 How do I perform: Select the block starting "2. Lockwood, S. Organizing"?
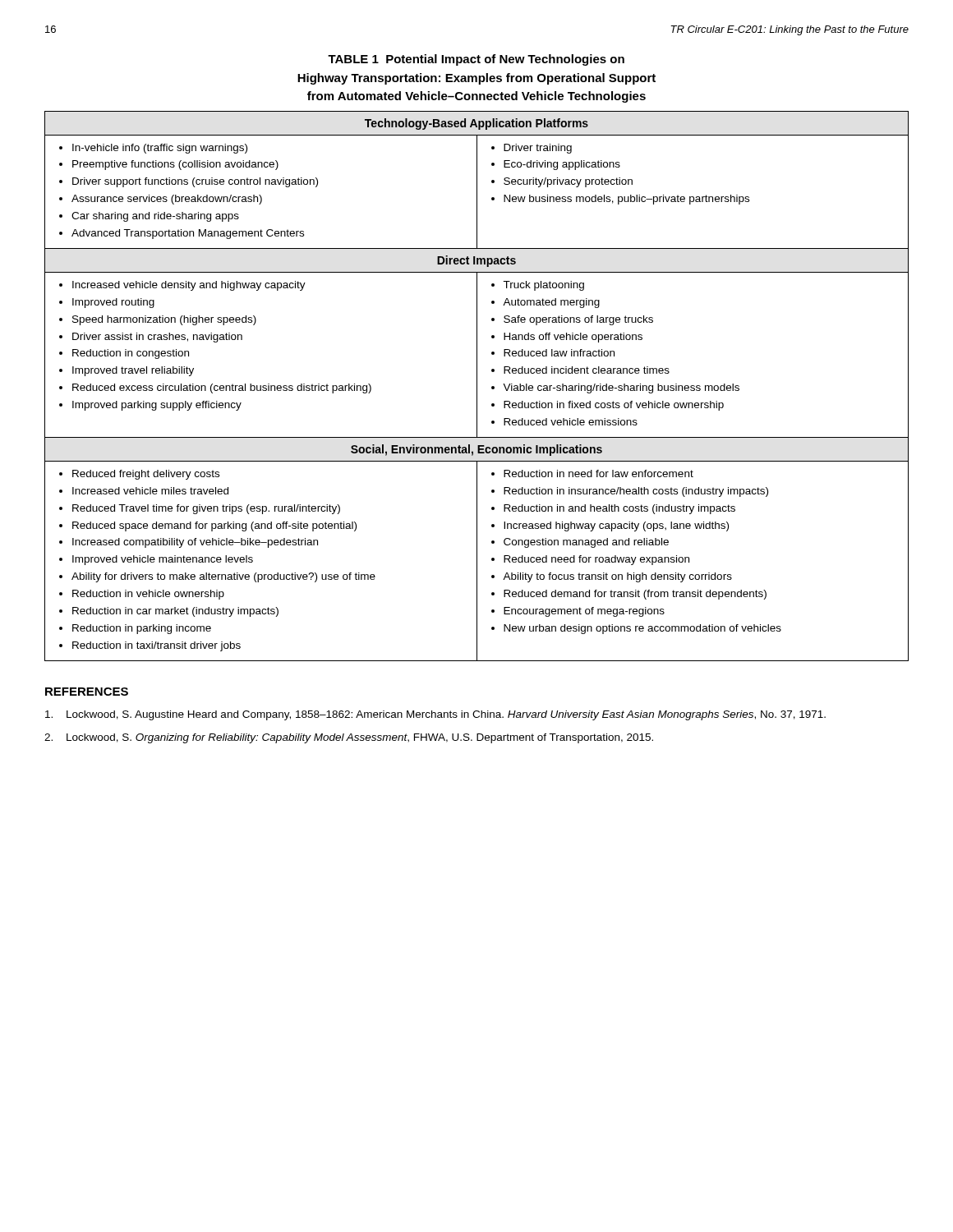click(x=476, y=738)
